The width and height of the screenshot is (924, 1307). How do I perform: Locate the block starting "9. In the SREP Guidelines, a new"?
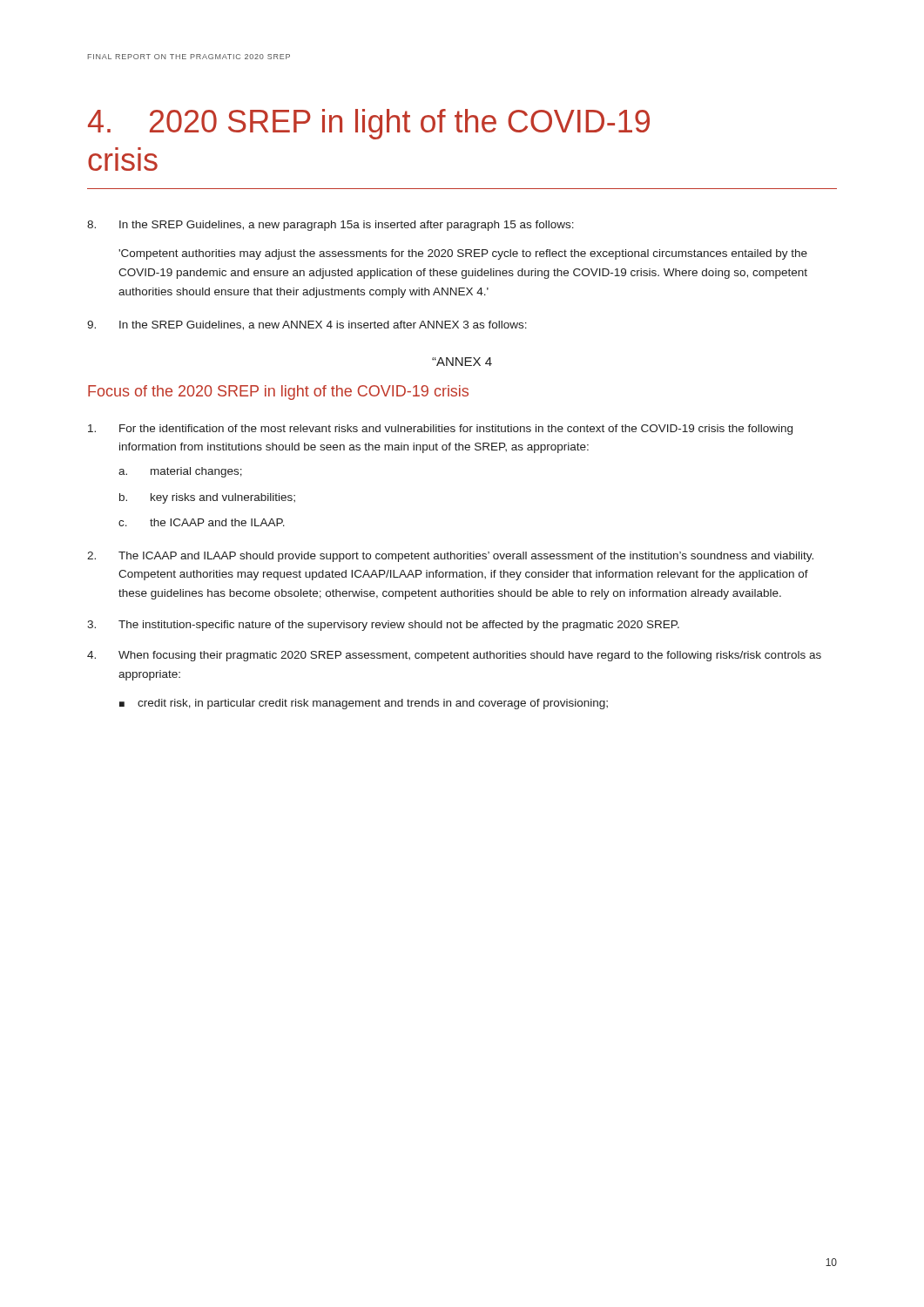pyautogui.click(x=462, y=325)
